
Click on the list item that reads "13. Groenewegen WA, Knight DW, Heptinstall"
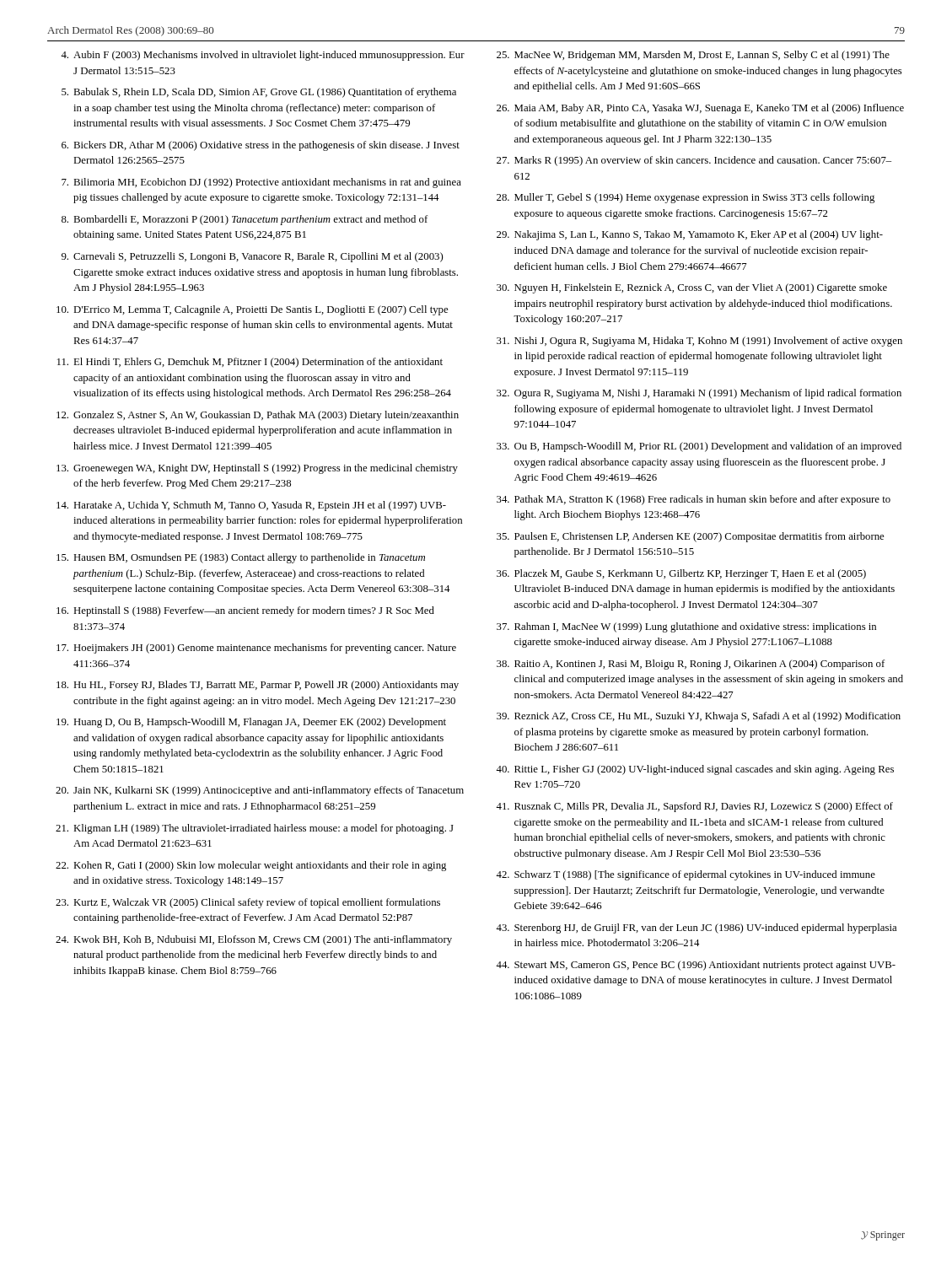pos(256,476)
